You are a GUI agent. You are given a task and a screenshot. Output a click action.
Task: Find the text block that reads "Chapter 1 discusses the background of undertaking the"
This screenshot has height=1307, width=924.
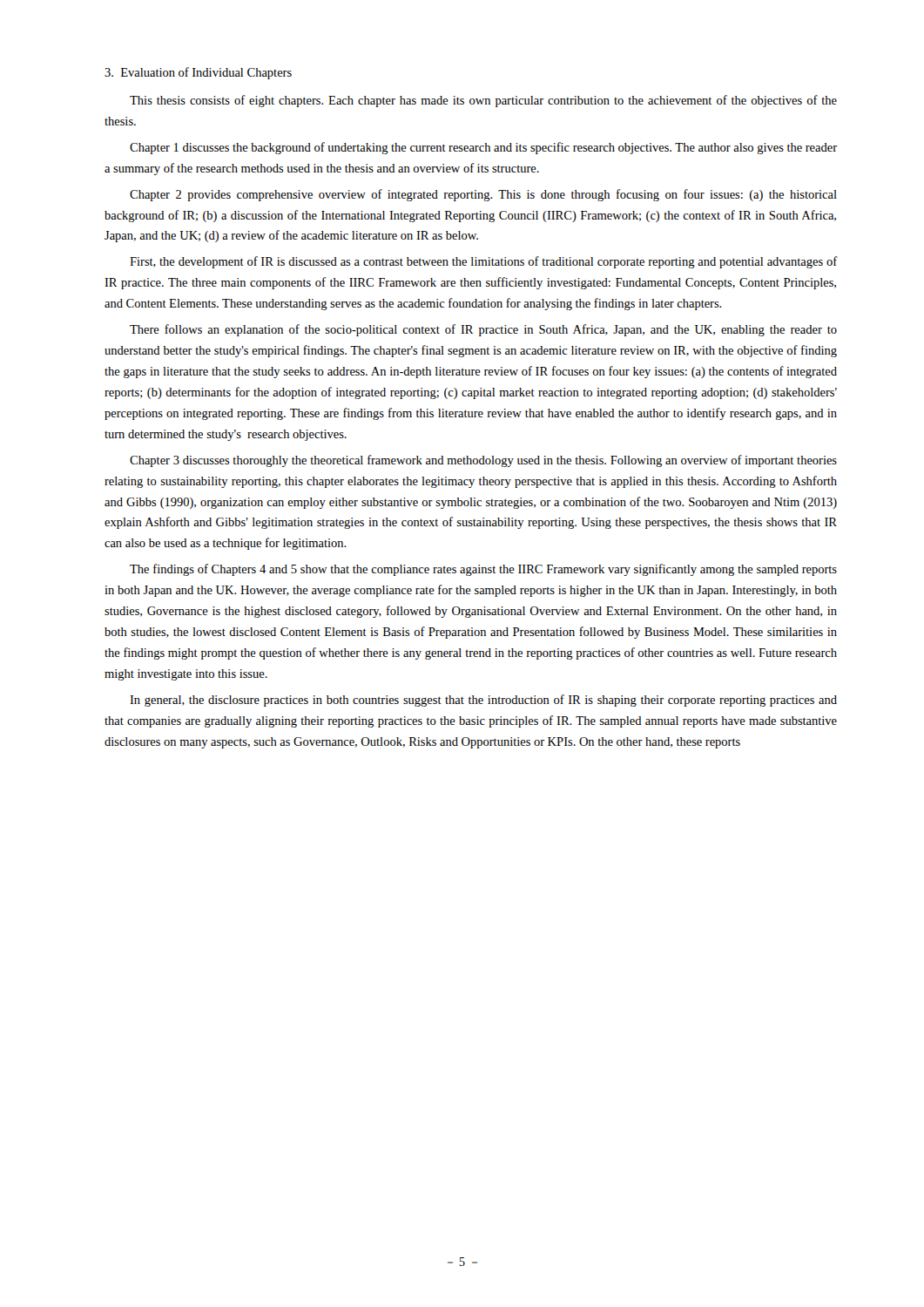(471, 157)
